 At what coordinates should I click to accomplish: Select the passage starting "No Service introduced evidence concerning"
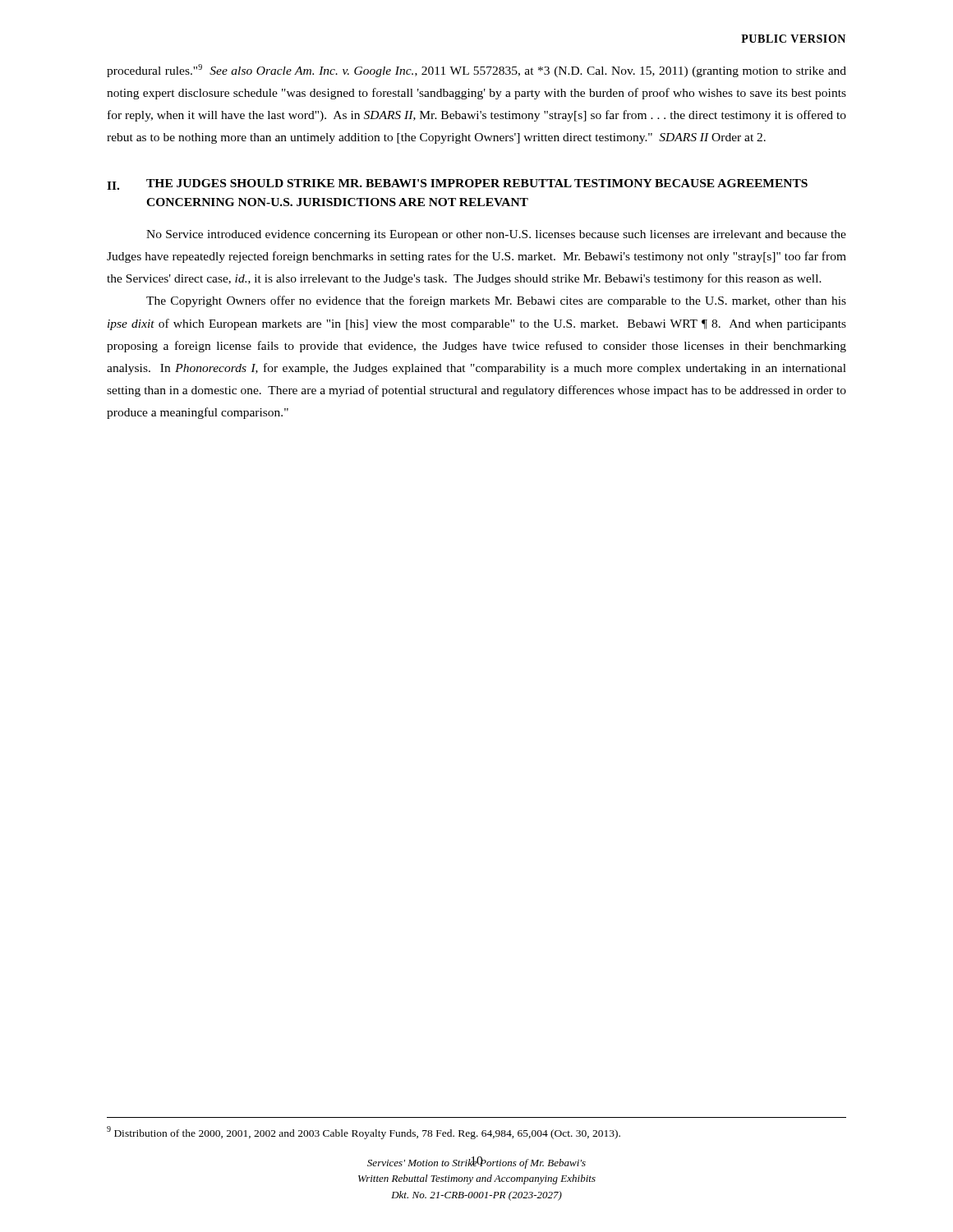click(476, 256)
